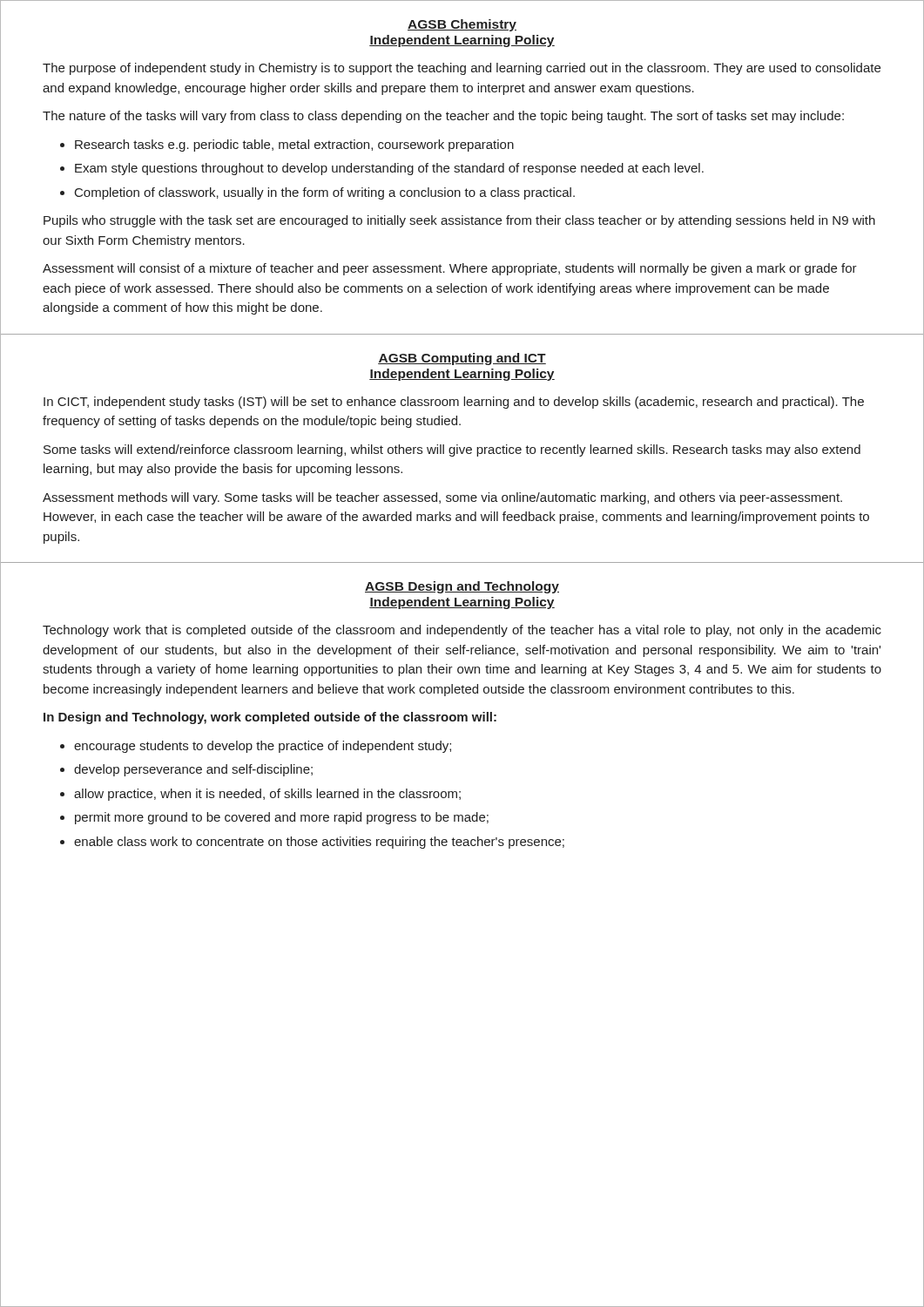Locate the block of text that opens with "permit more ground to be covered and more"
Image resolution: width=924 pixels, height=1307 pixels.
(x=282, y=817)
